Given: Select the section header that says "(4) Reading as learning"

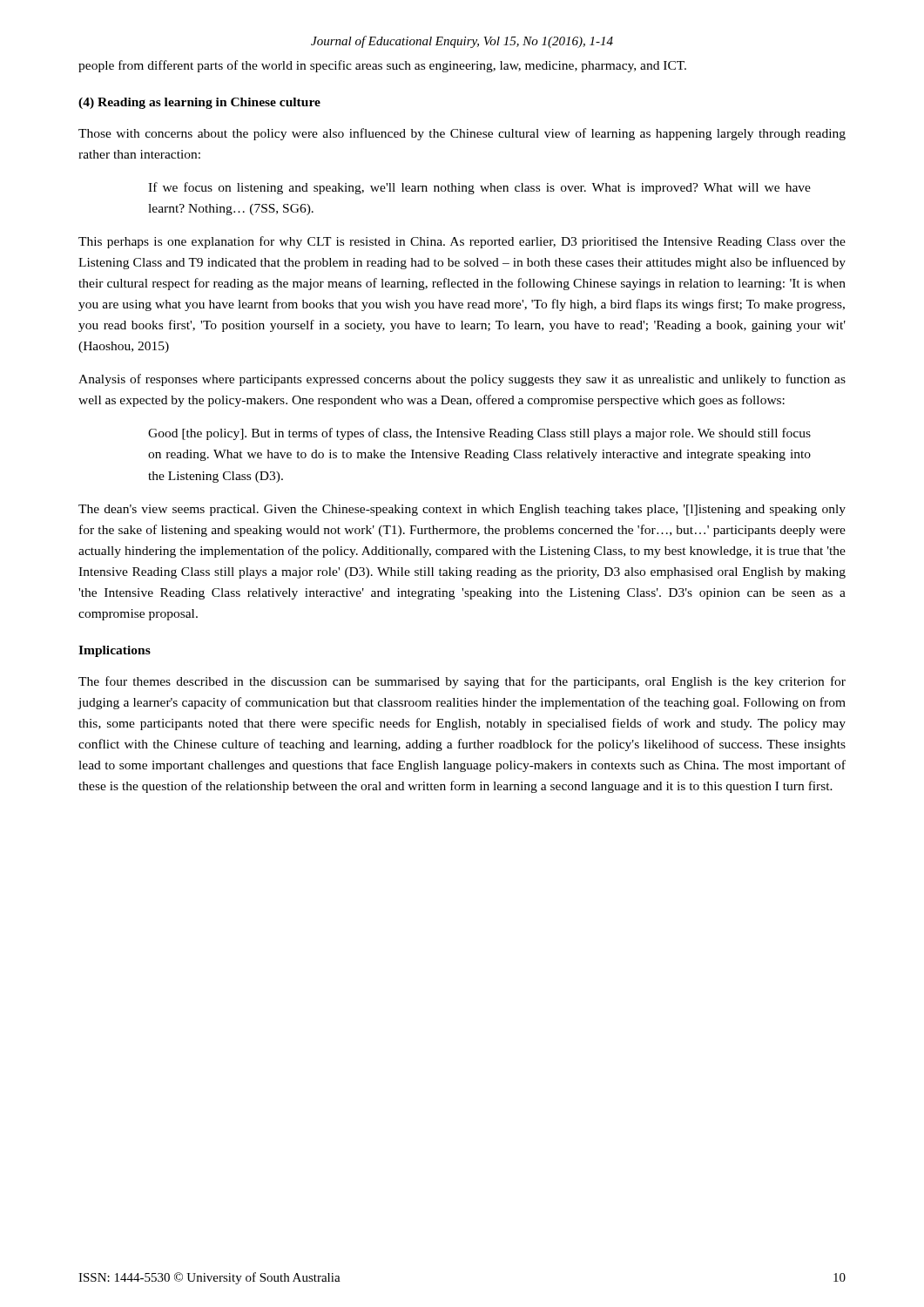Looking at the screenshot, I should [x=199, y=102].
